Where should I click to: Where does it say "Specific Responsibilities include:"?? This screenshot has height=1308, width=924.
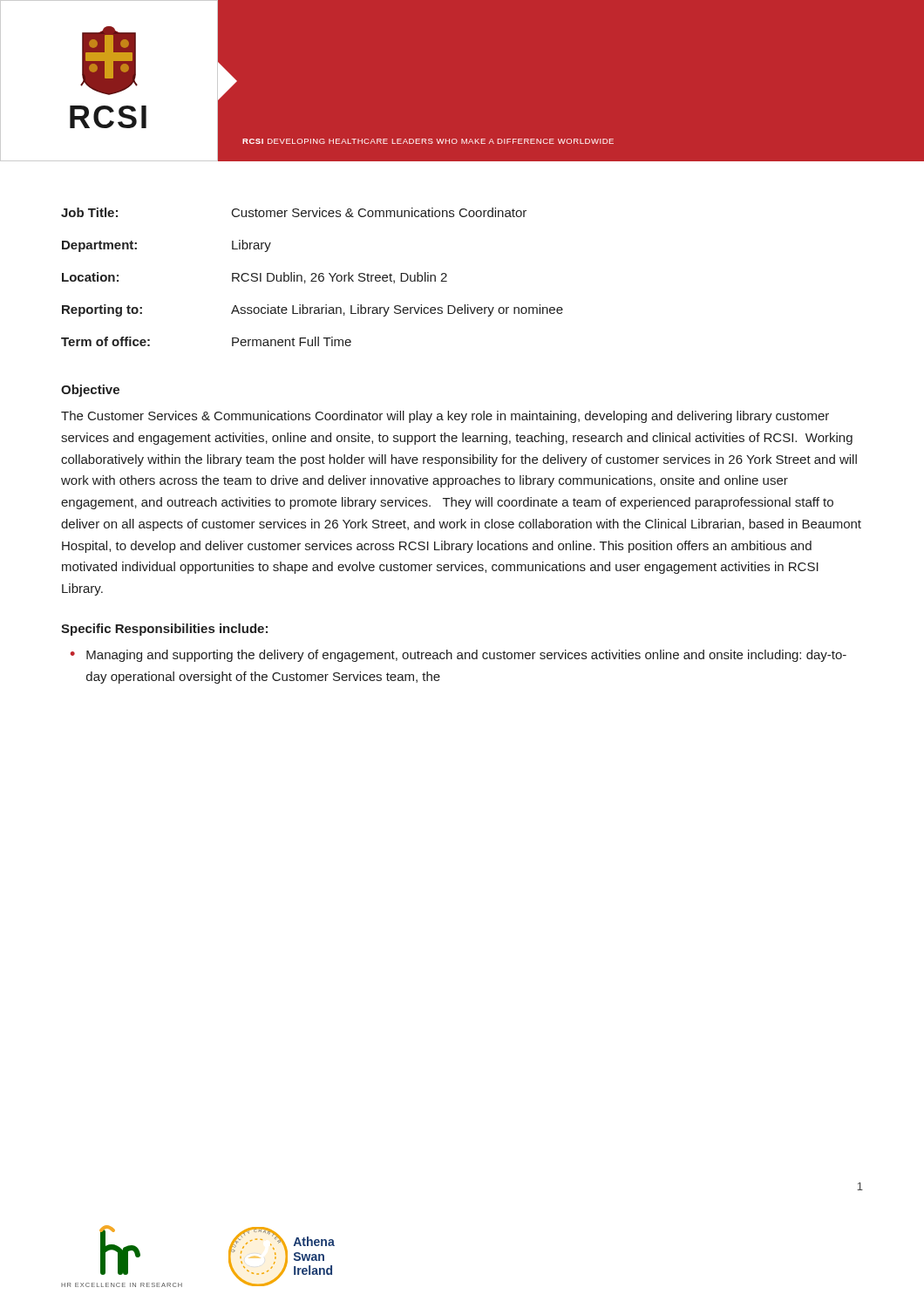click(x=165, y=628)
